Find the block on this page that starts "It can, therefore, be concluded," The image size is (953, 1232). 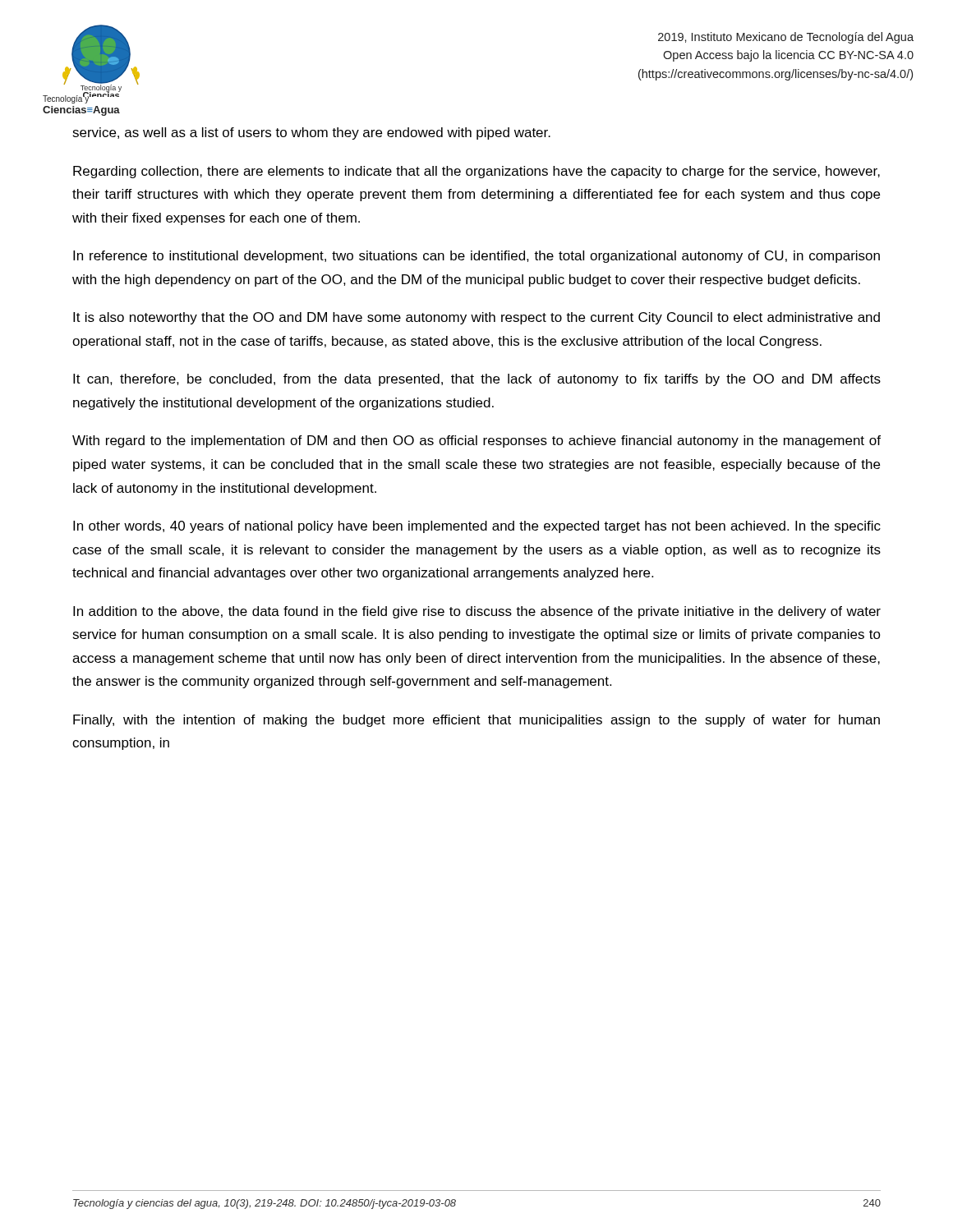(476, 391)
